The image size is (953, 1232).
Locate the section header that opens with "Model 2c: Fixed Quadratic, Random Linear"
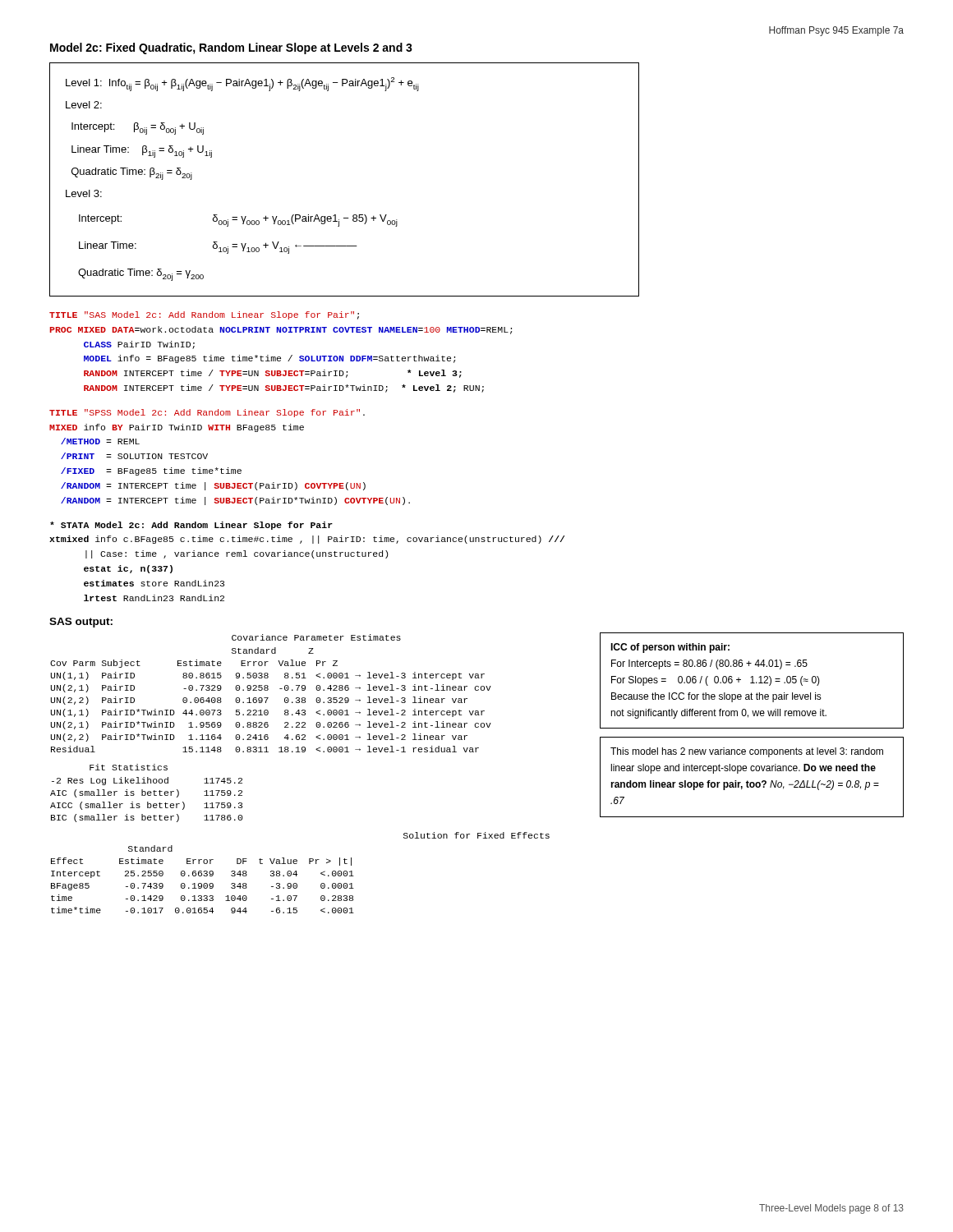pos(231,48)
